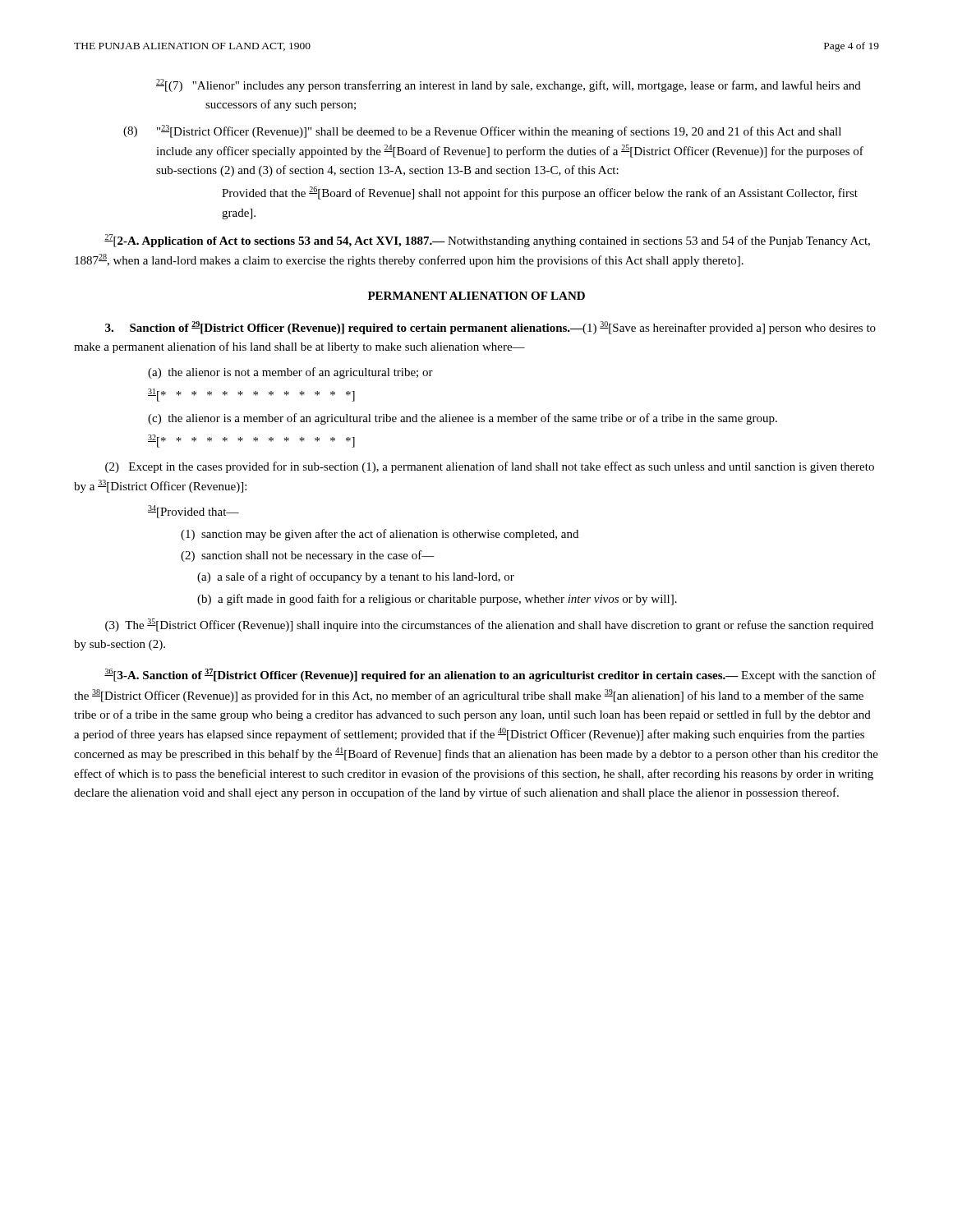Click on the list item with the text "32[* * * * * * * *"
953x1232 pixels.
(x=252, y=440)
